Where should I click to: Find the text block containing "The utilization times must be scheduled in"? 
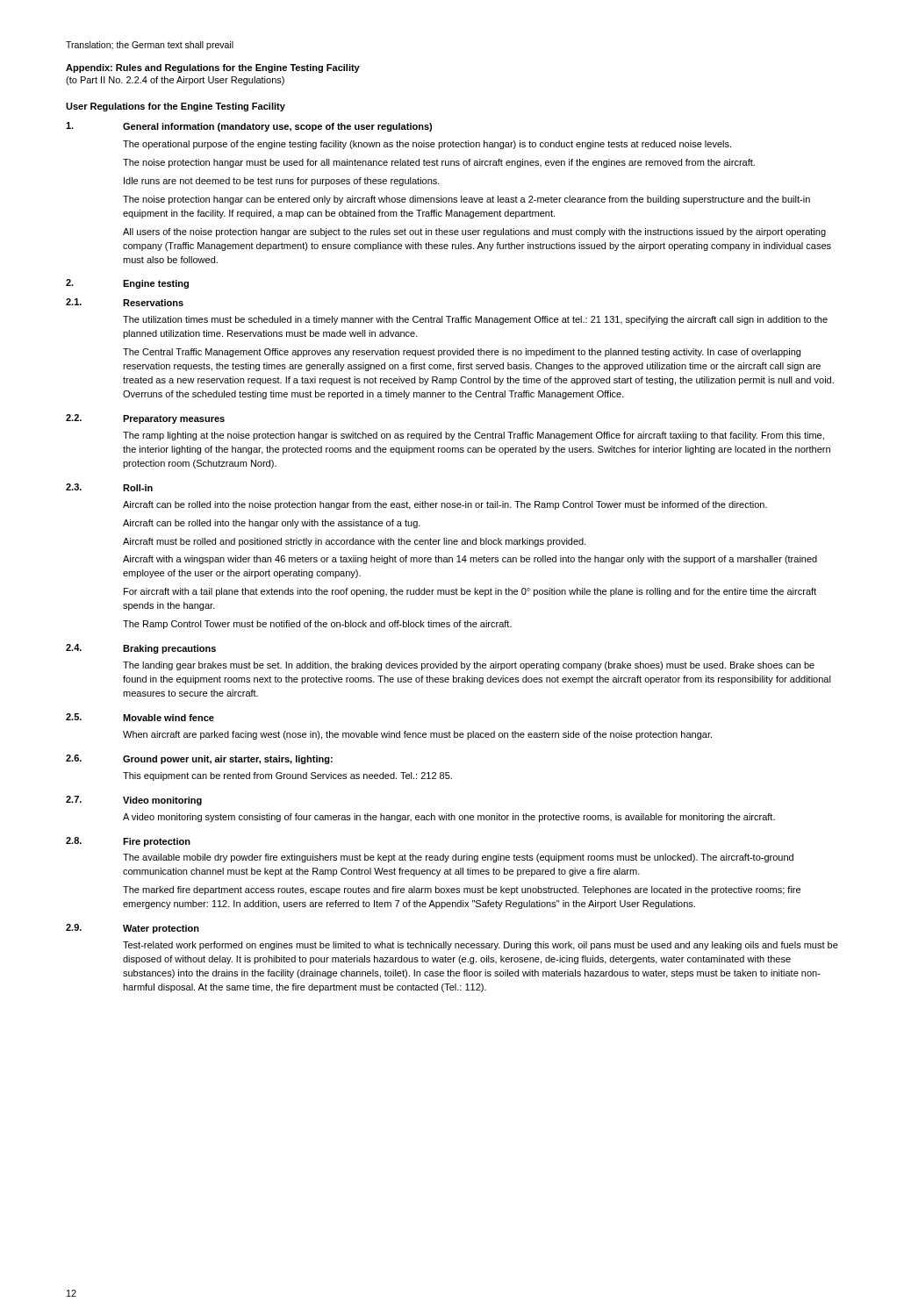(452, 358)
